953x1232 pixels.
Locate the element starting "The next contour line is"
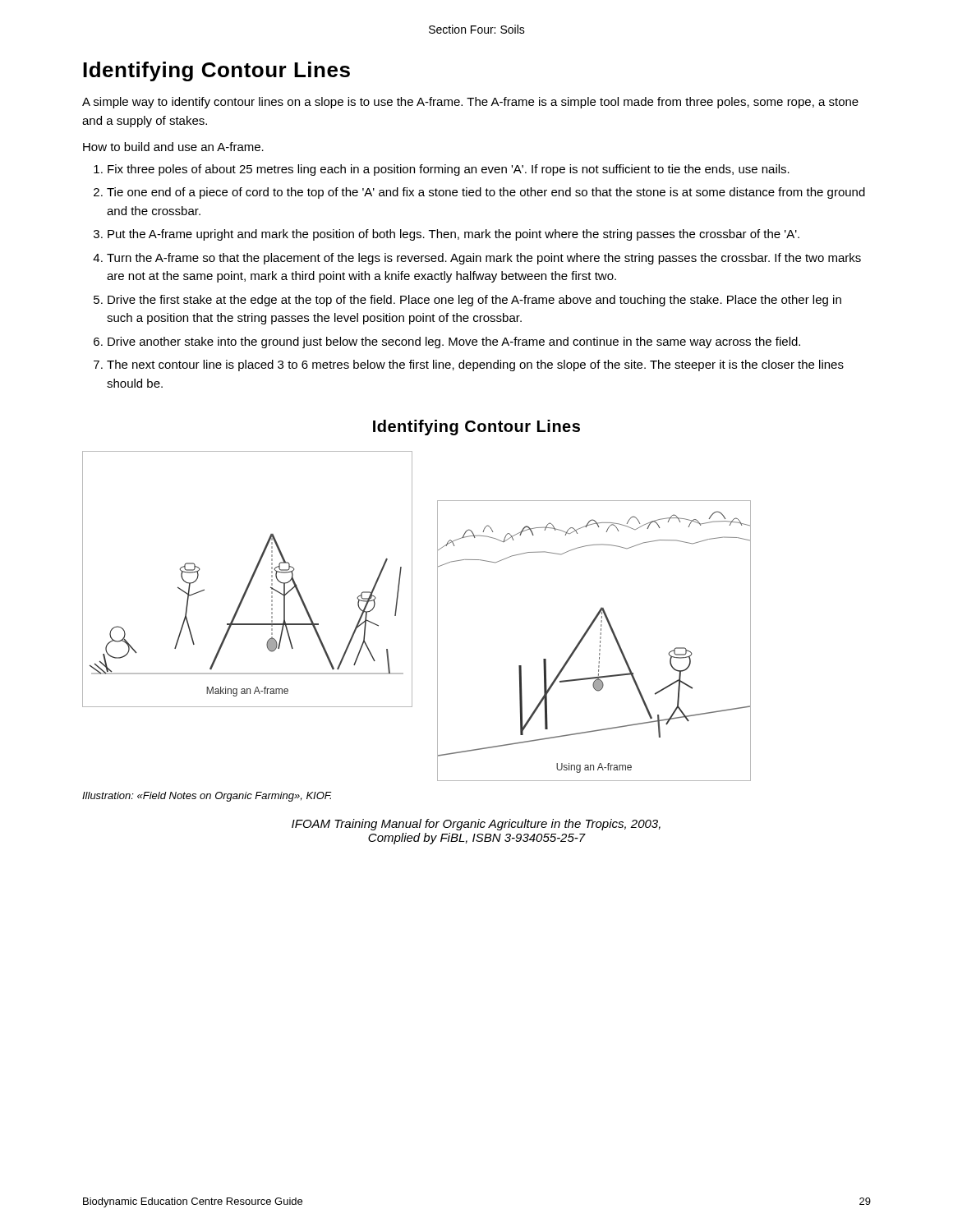tap(475, 373)
